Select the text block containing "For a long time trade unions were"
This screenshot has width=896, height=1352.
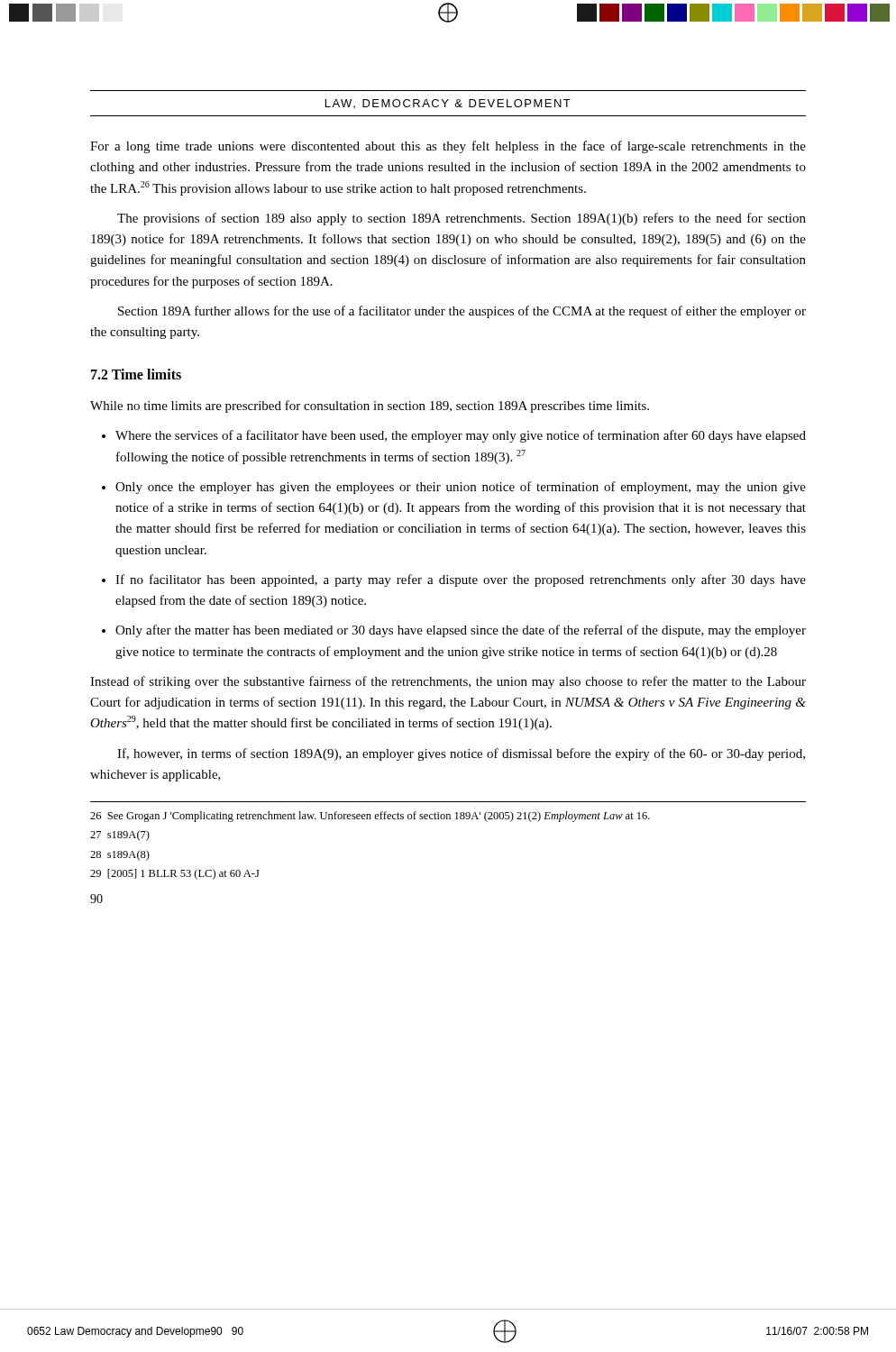coord(448,168)
